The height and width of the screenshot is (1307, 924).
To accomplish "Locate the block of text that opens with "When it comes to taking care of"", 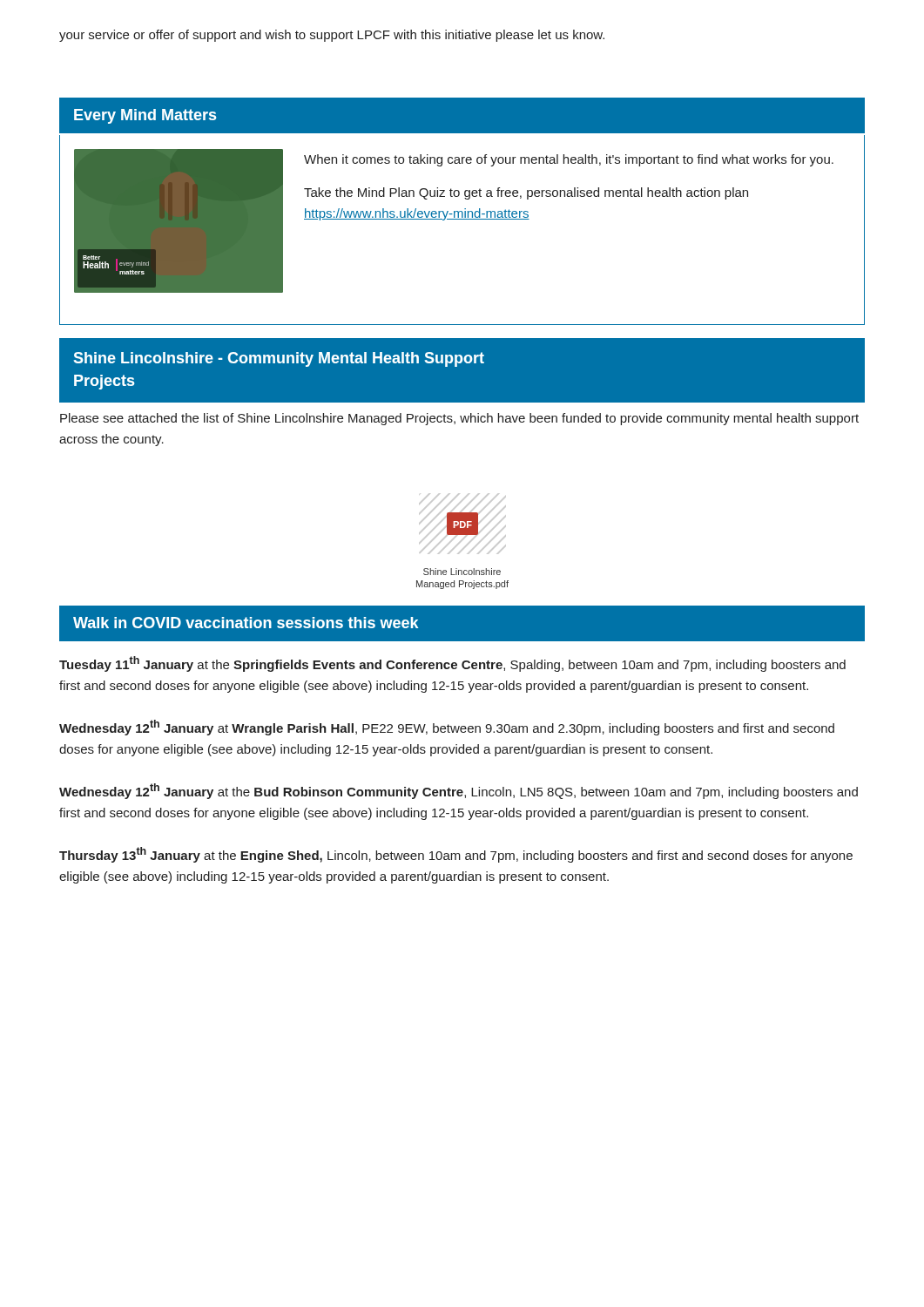I will click(577, 186).
